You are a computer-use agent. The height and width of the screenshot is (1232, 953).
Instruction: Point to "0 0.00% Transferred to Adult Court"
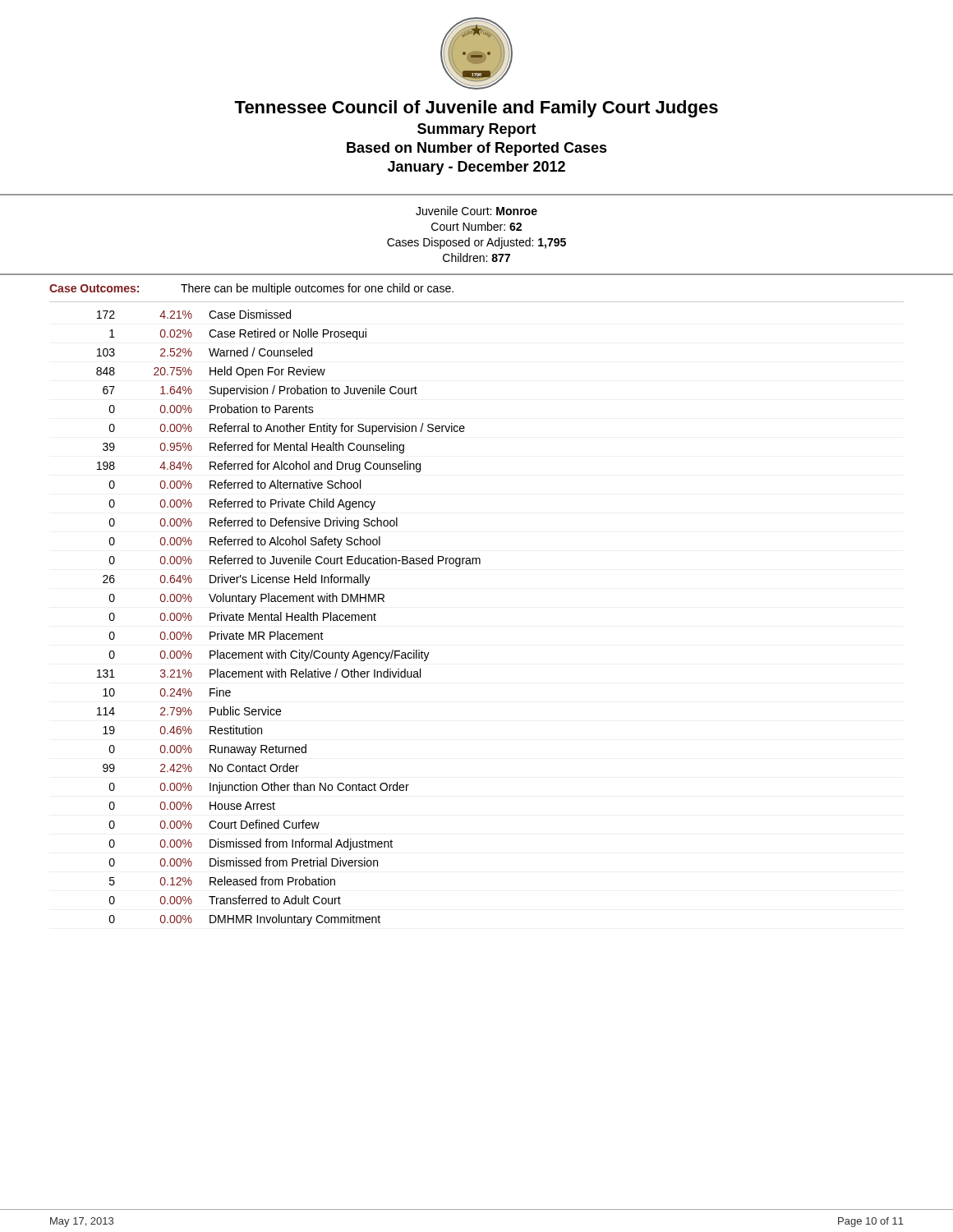[225, 900]
